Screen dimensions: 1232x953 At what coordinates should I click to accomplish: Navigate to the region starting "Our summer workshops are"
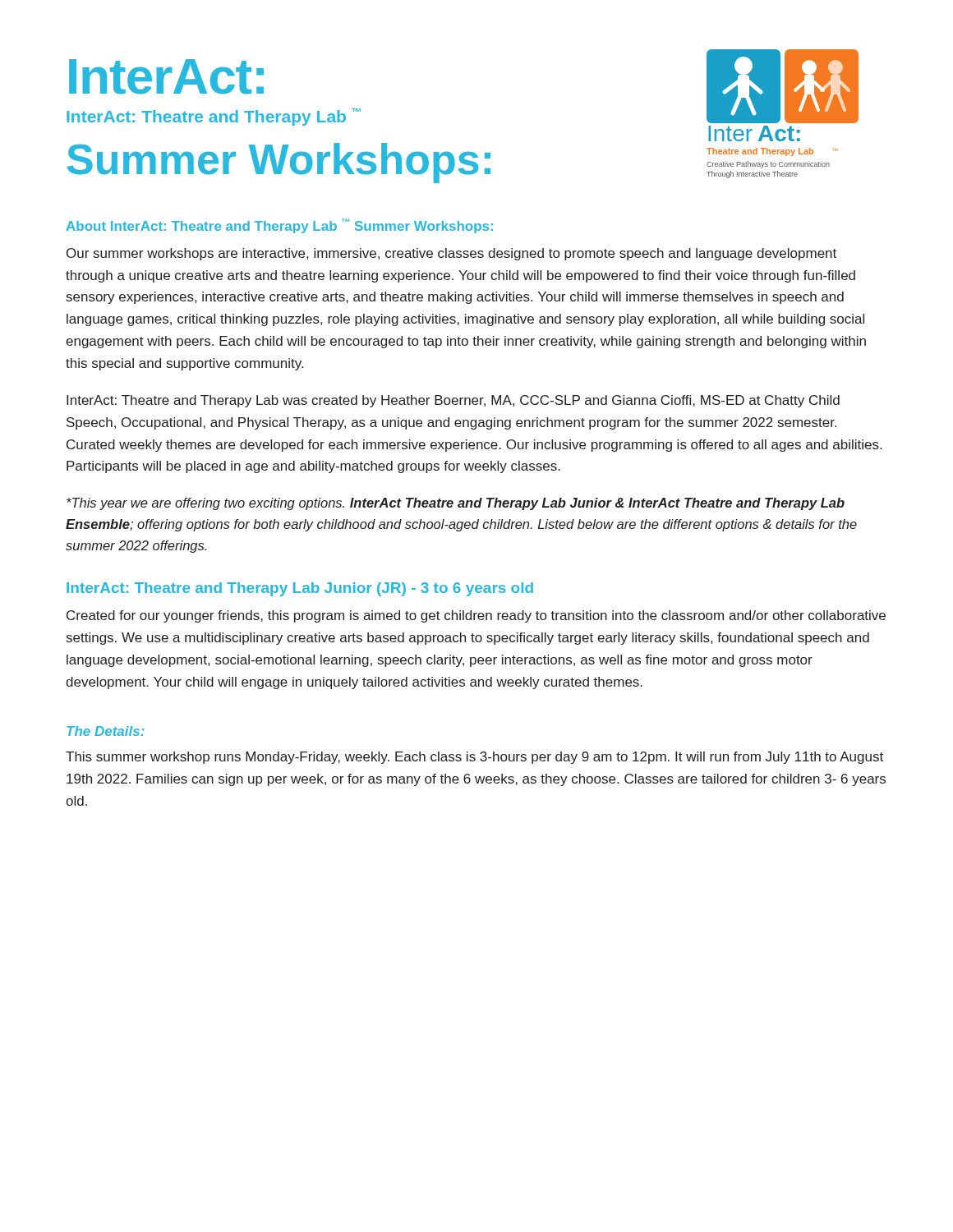click(x=466, y=308)
